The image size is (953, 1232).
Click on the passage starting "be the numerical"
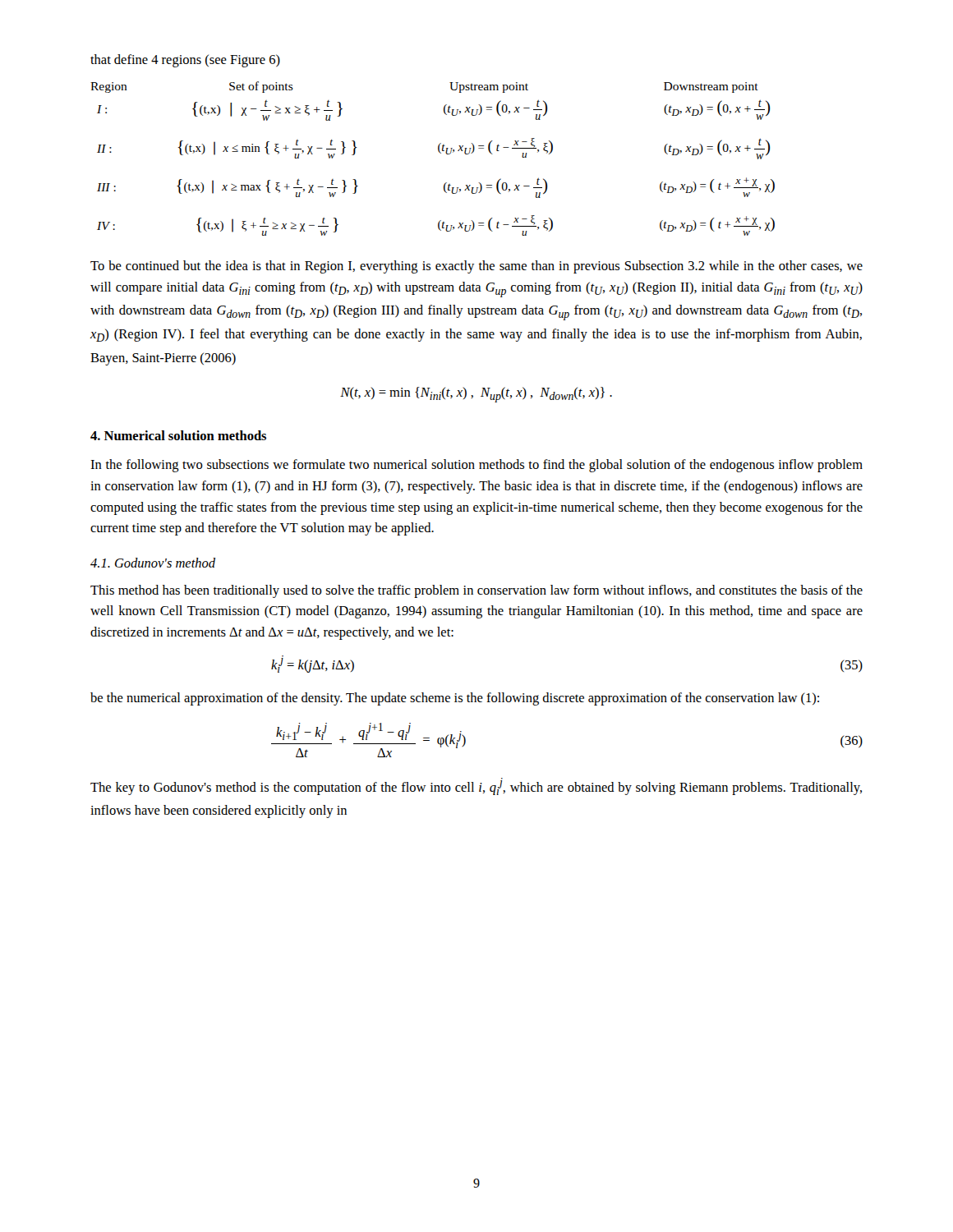[455, 698]
